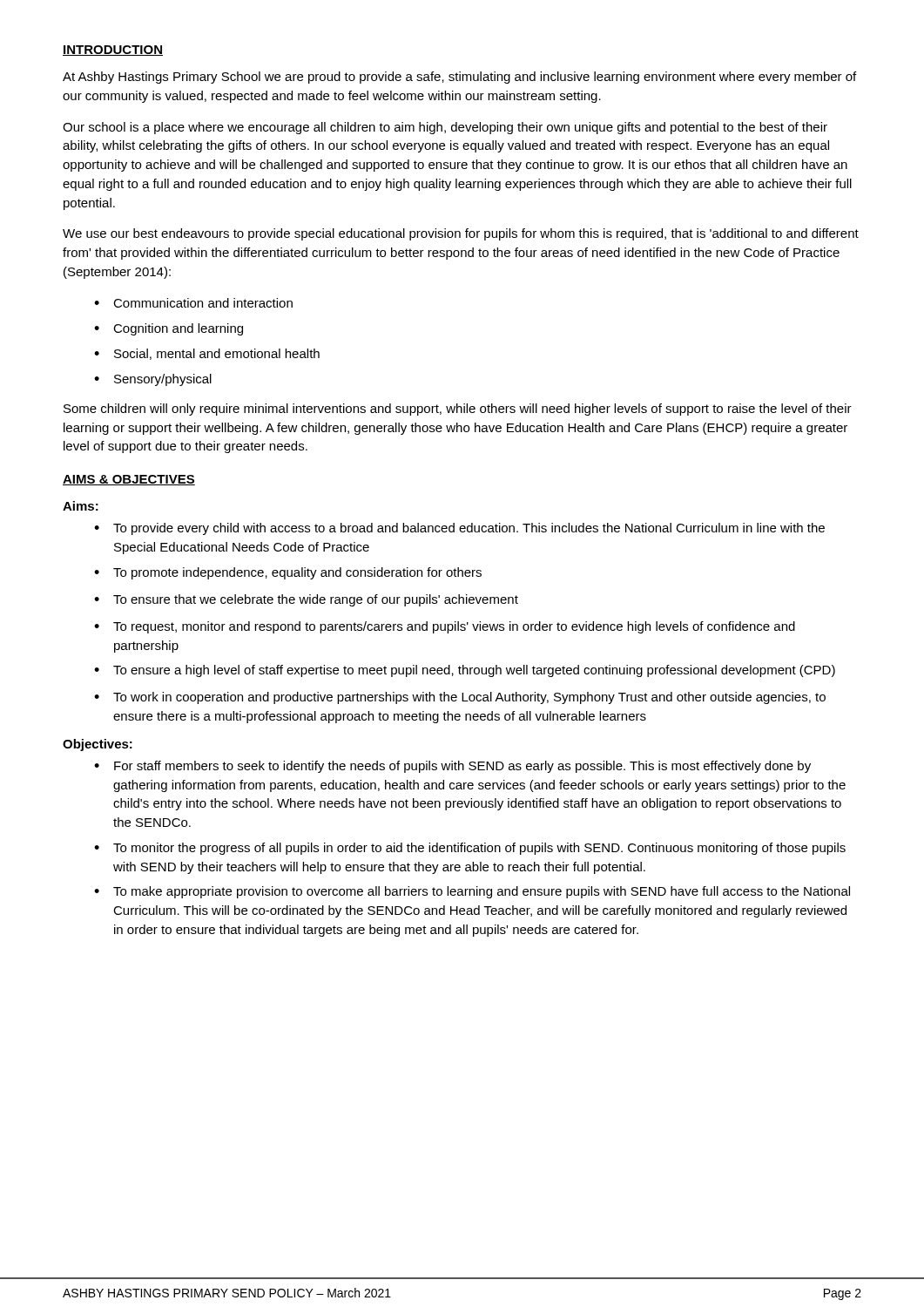The image size is (924, 1307).
Task: Point to the passage starting "• To work in cooperation and"
Action: pos(478,707)
